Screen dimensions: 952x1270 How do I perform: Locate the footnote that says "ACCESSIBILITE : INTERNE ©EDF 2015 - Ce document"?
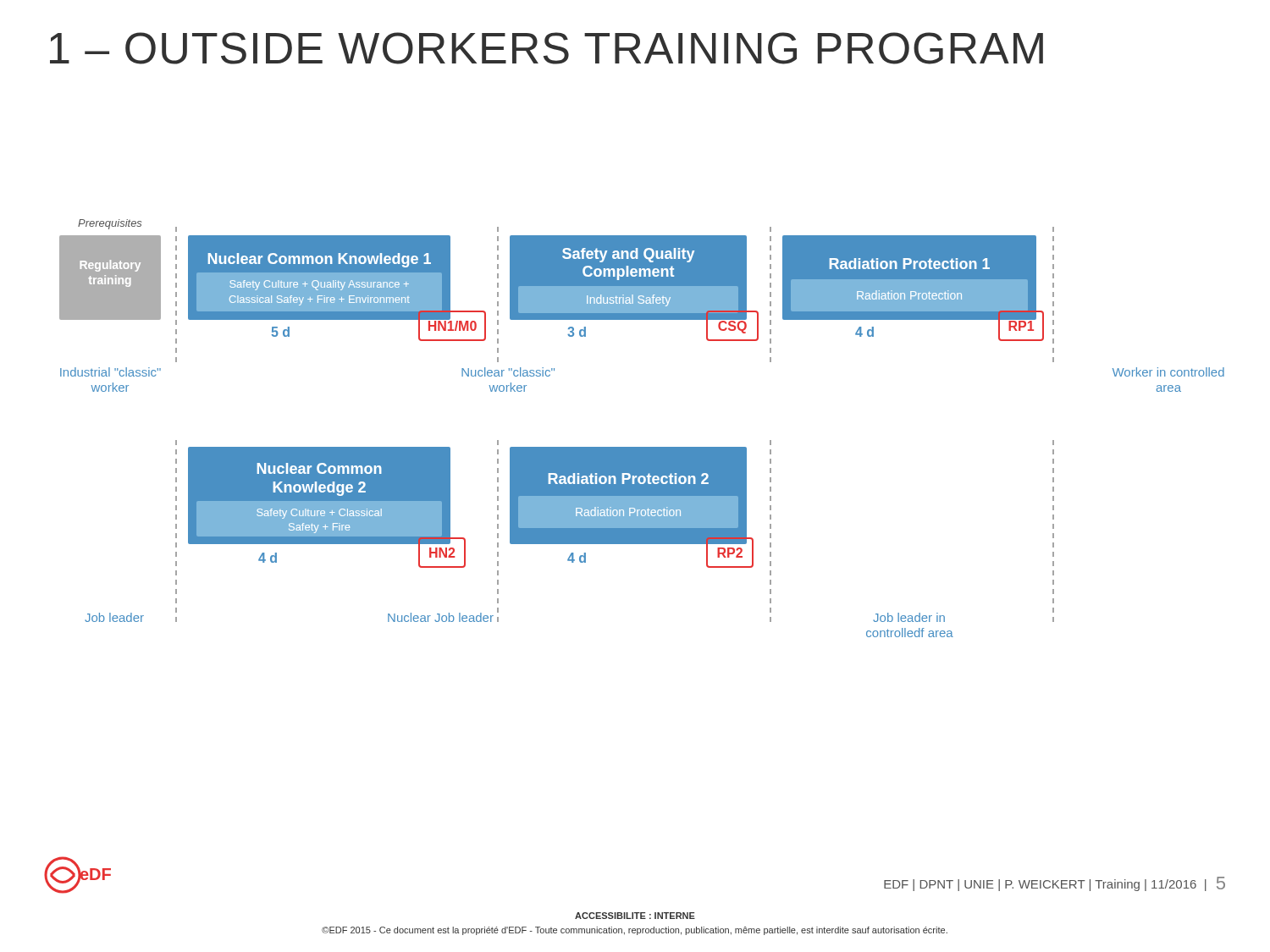(x=635, y=924)
